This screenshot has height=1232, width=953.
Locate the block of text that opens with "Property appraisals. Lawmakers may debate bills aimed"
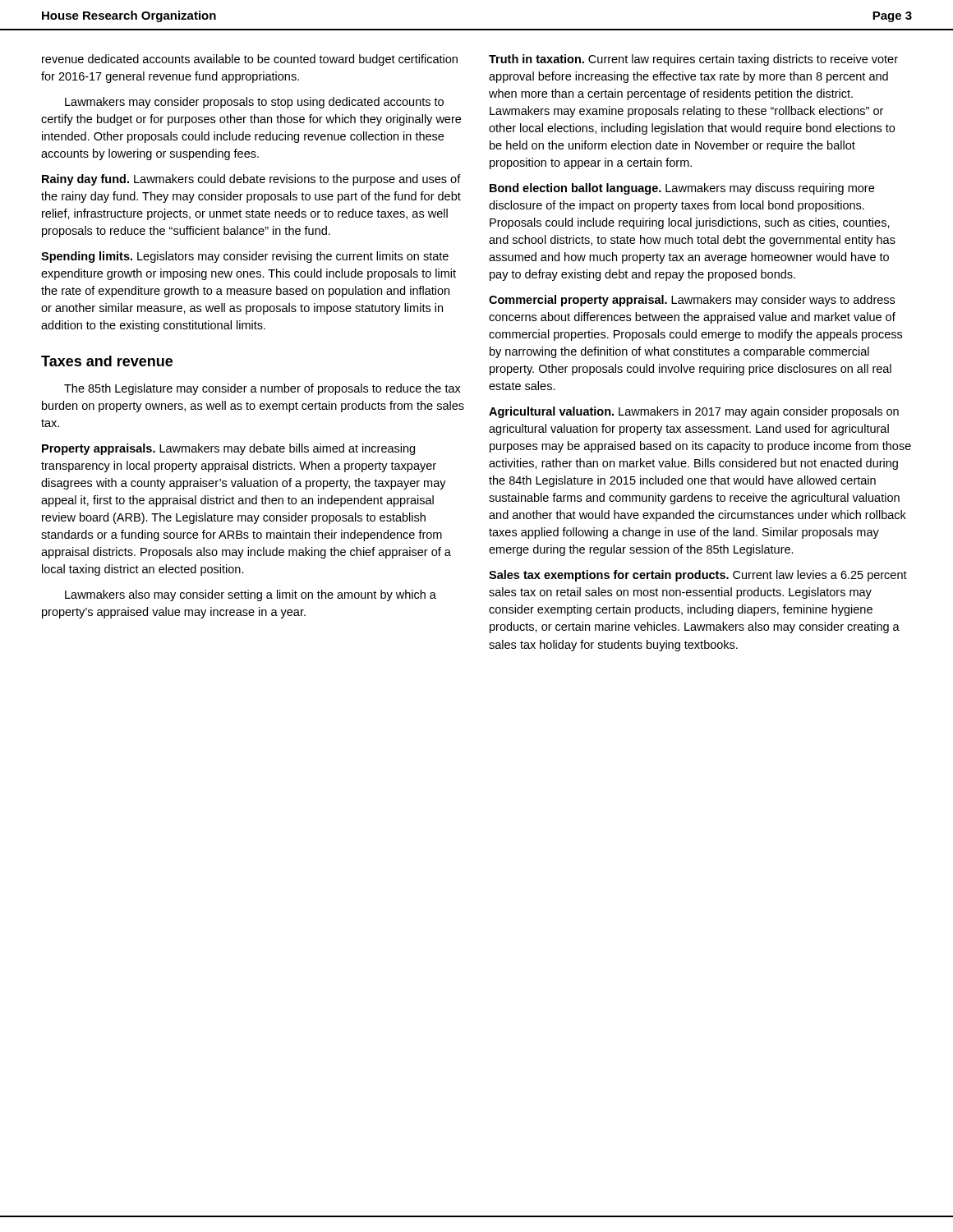click(x=253, y=509)
